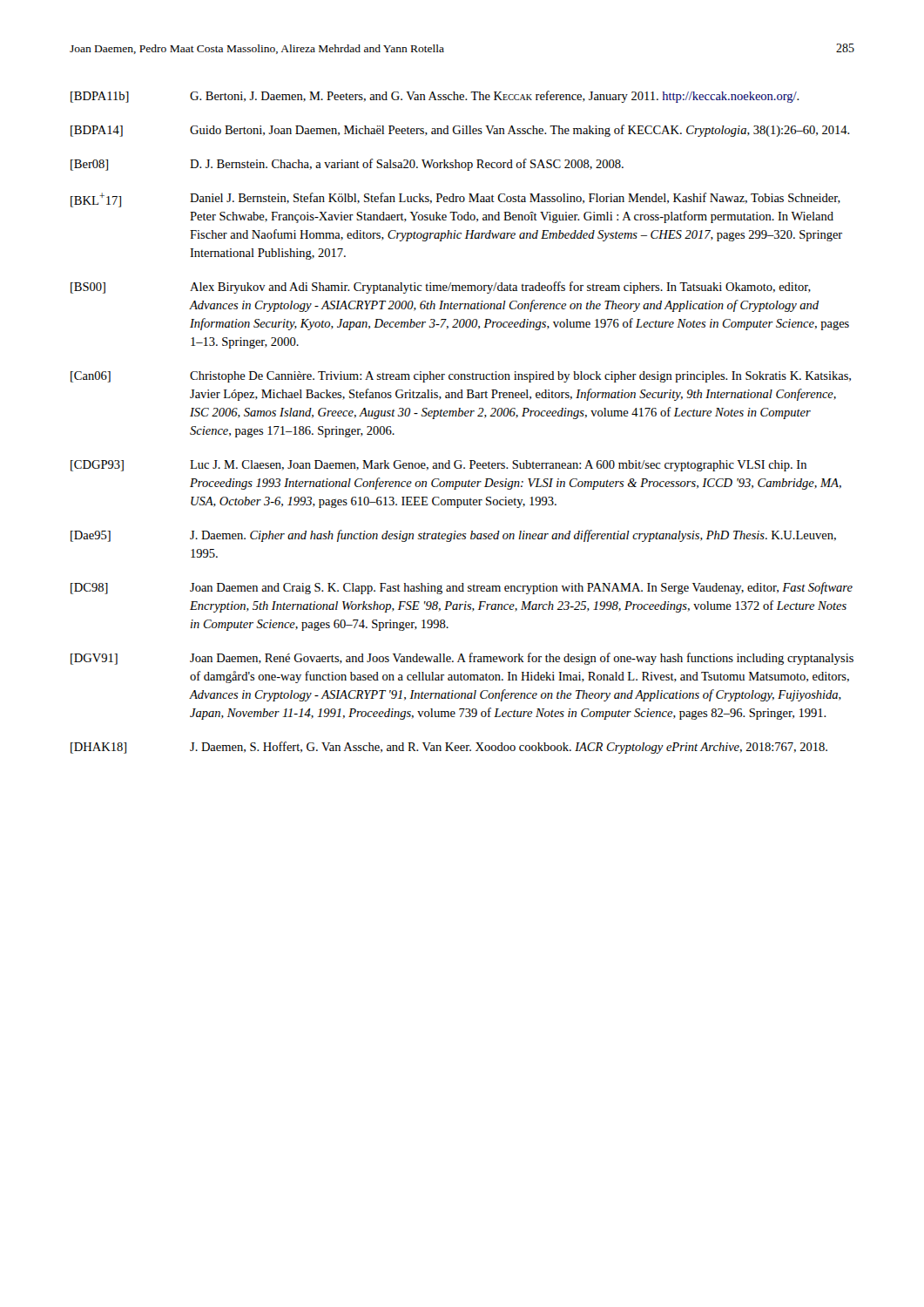
Task: Select the list item that says "[BS00] Alex Biryukov"
Action: [462, 315]
